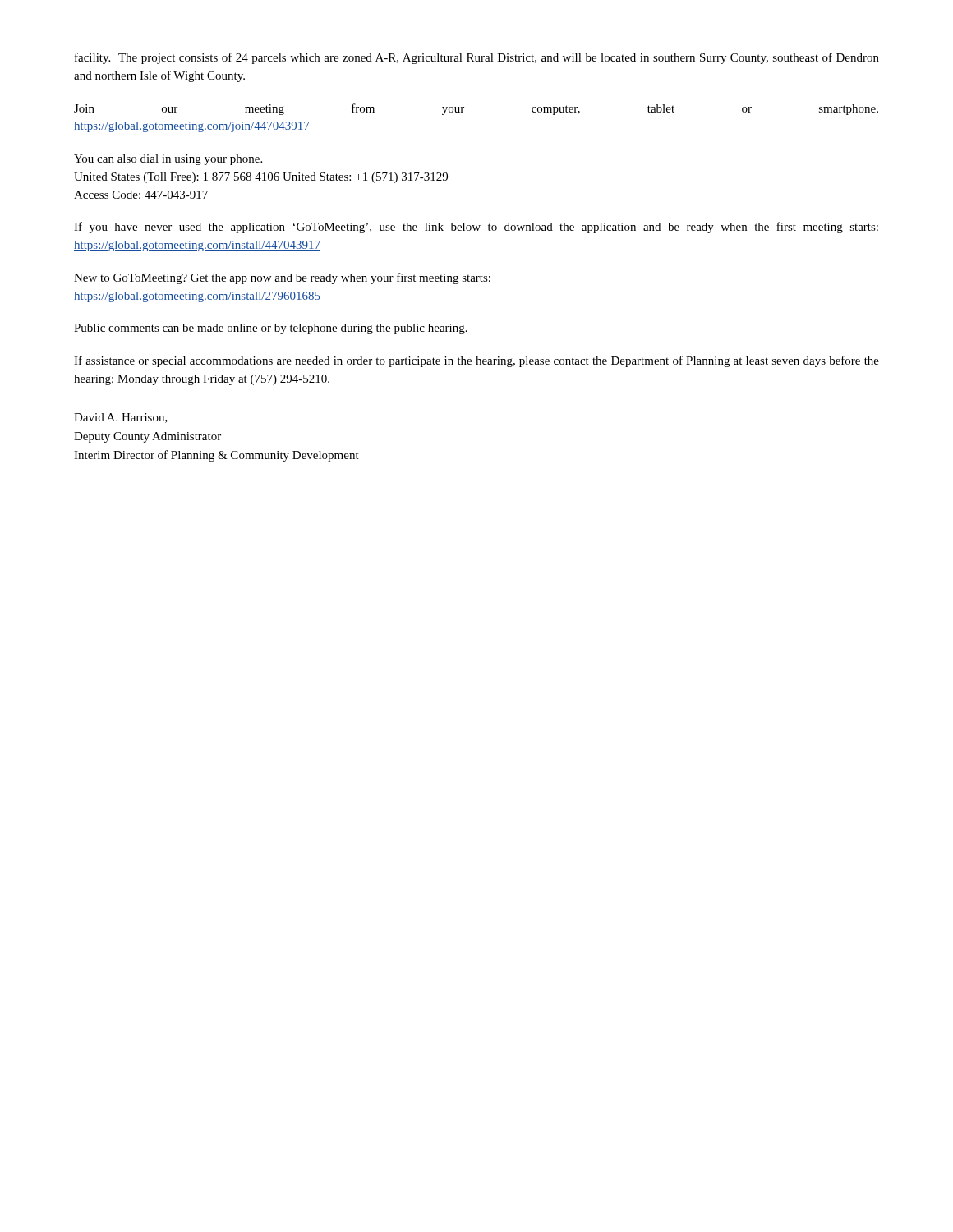Click on the text block starting "If you have"
The width and height of the screenshot is (953, 1232).
tap(476, 236)
